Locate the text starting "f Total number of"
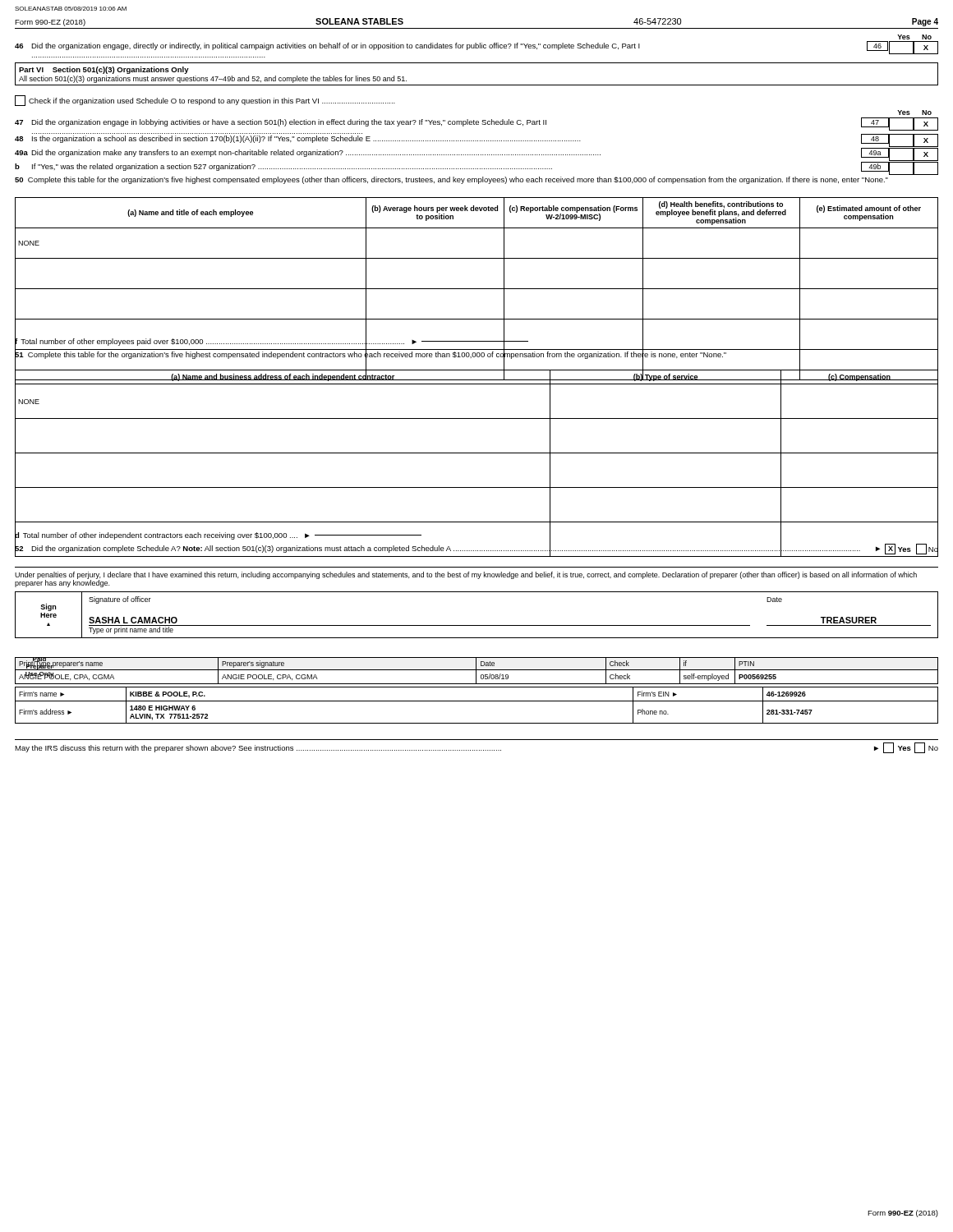The width and height of the screenshot is (953, 1232). 272,341
